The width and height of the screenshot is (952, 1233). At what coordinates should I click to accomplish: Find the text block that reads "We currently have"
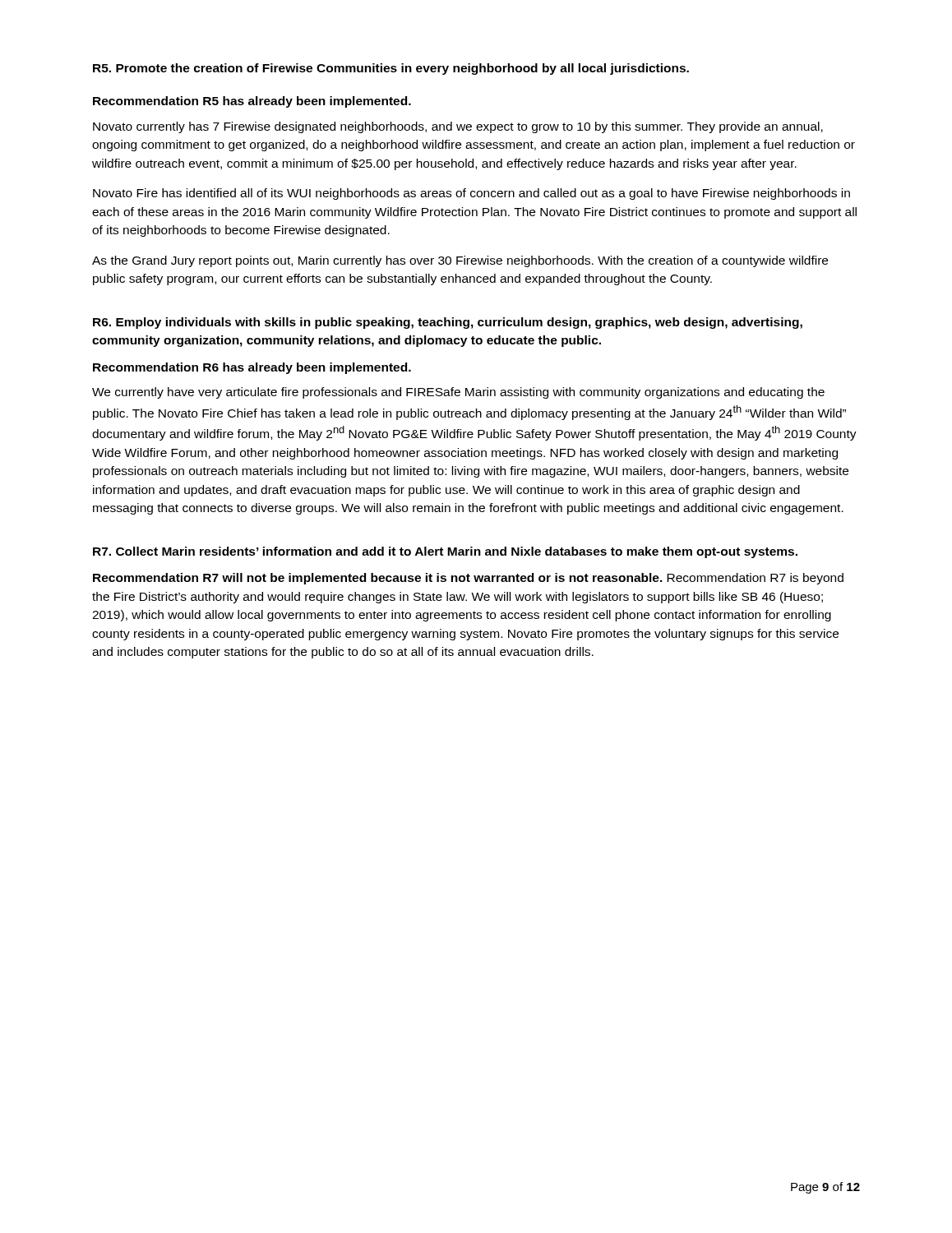pyautogui.click(x=474, y=450)
